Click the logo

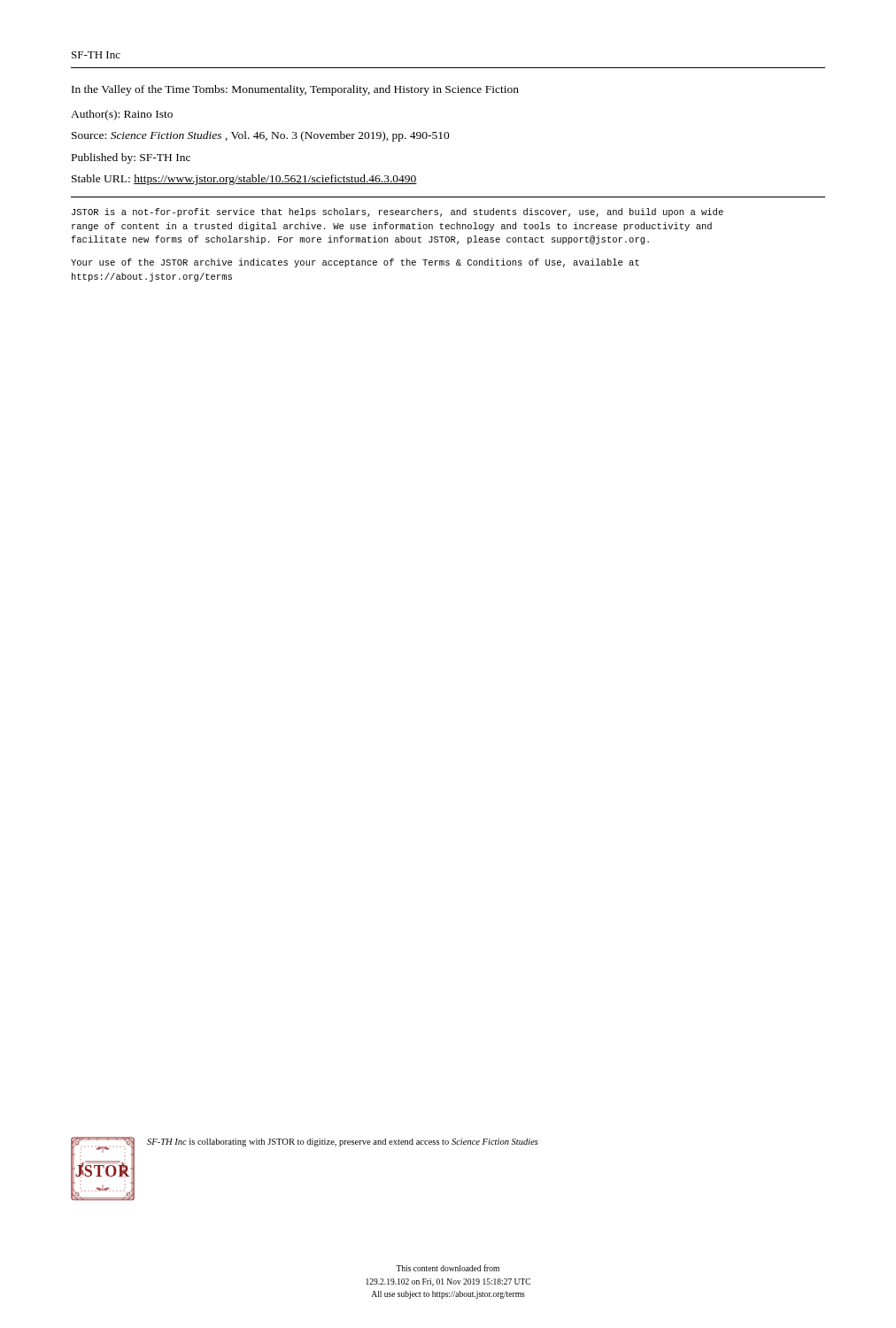point(103,1175)
